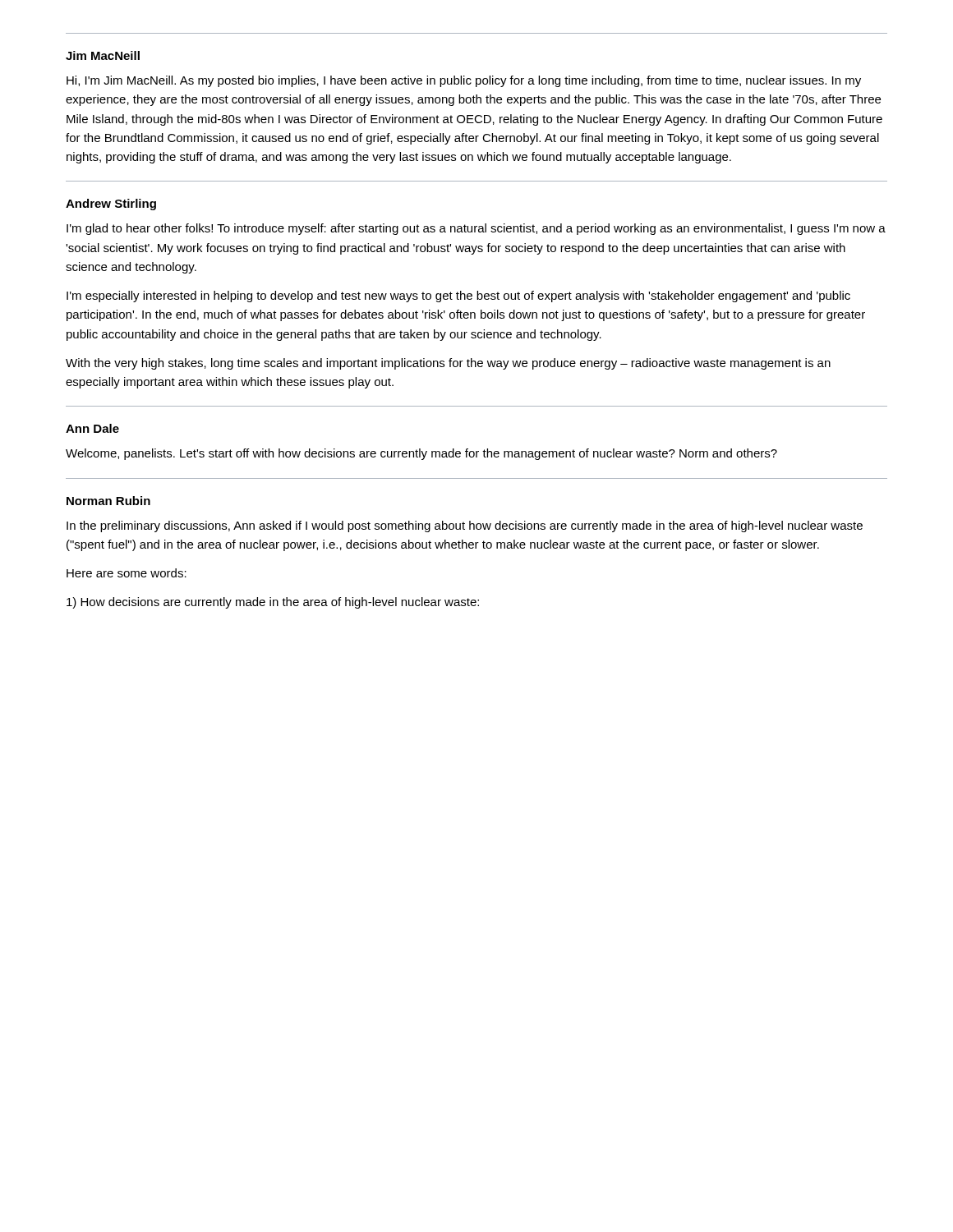The width and height of the screenshot is (953, 1232).
Task: Locate the section header that says "Norman Rubin"
Action: click(108, 500)
